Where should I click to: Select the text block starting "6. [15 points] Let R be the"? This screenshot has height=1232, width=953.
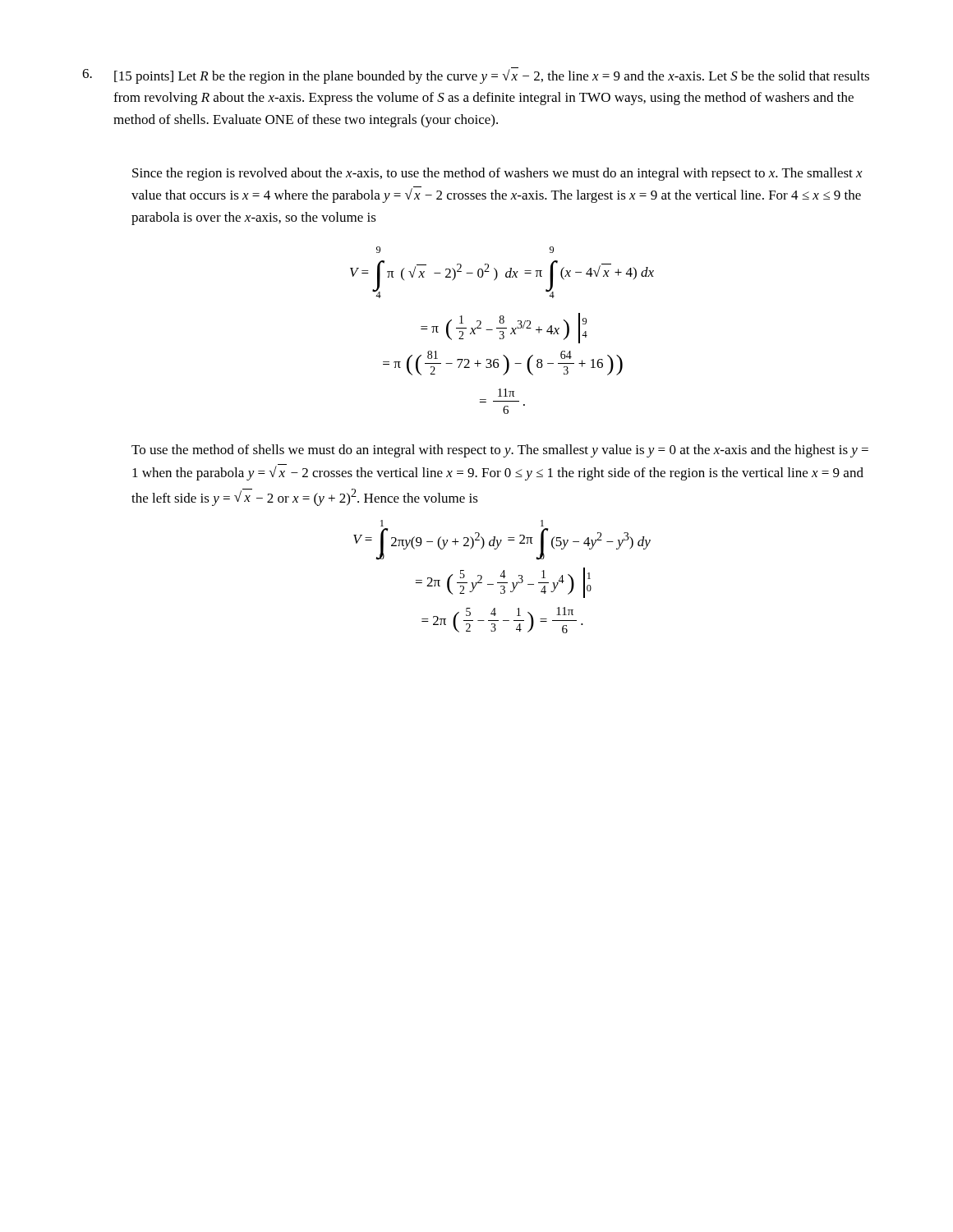[476, 98]
